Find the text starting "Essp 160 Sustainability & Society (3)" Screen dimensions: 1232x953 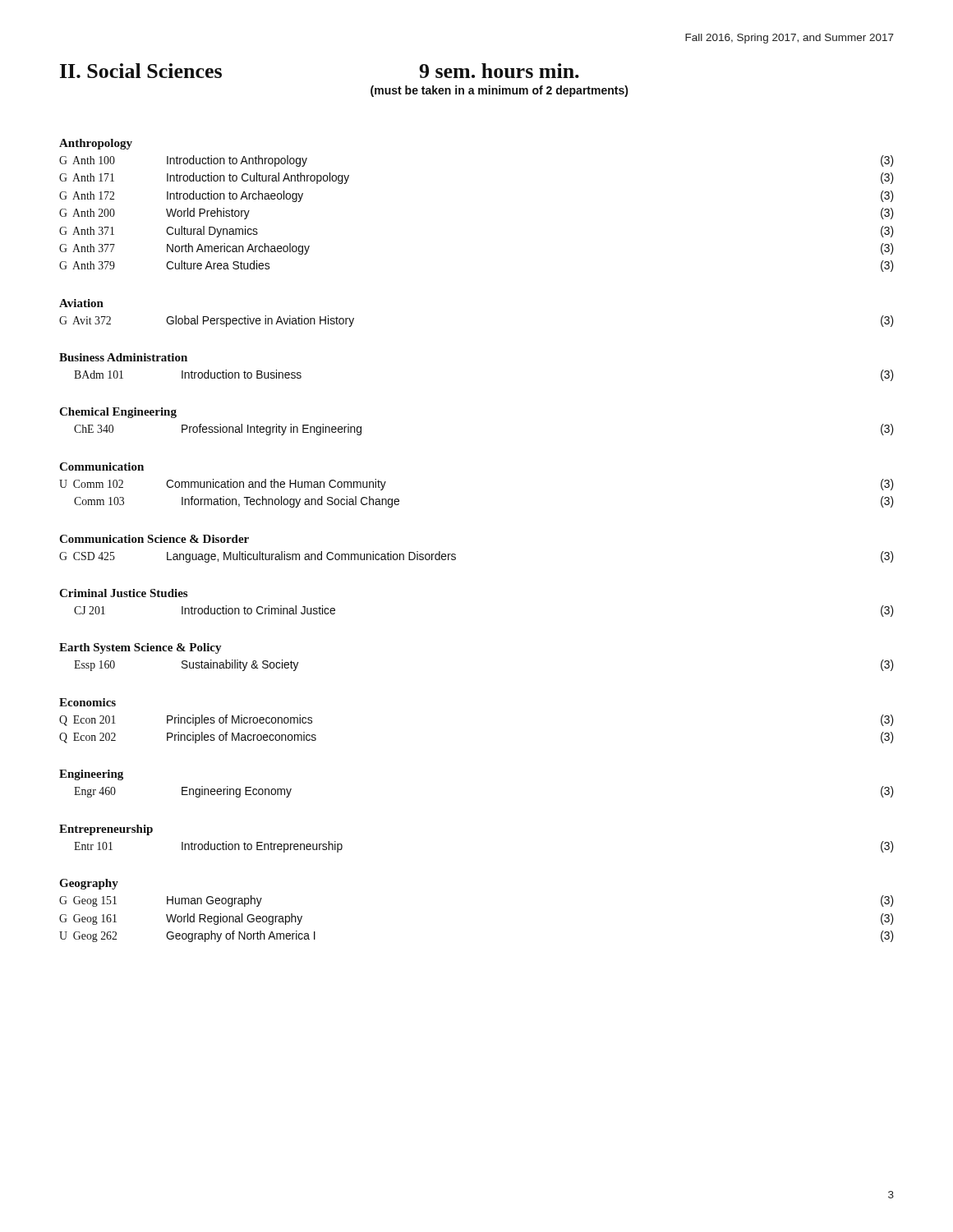coord(88,666)
